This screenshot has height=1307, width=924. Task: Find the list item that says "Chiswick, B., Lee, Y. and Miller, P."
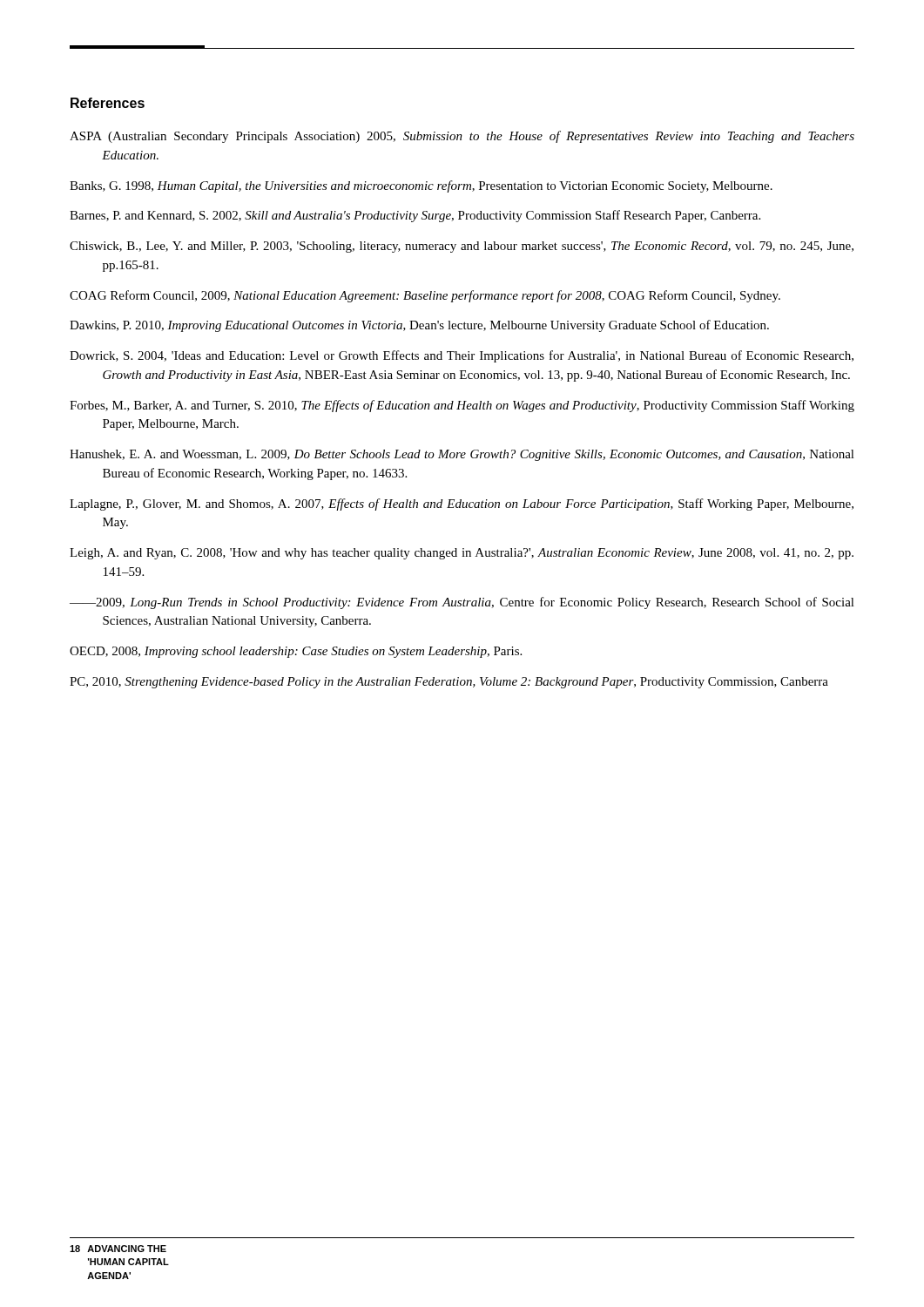point(462,255)
